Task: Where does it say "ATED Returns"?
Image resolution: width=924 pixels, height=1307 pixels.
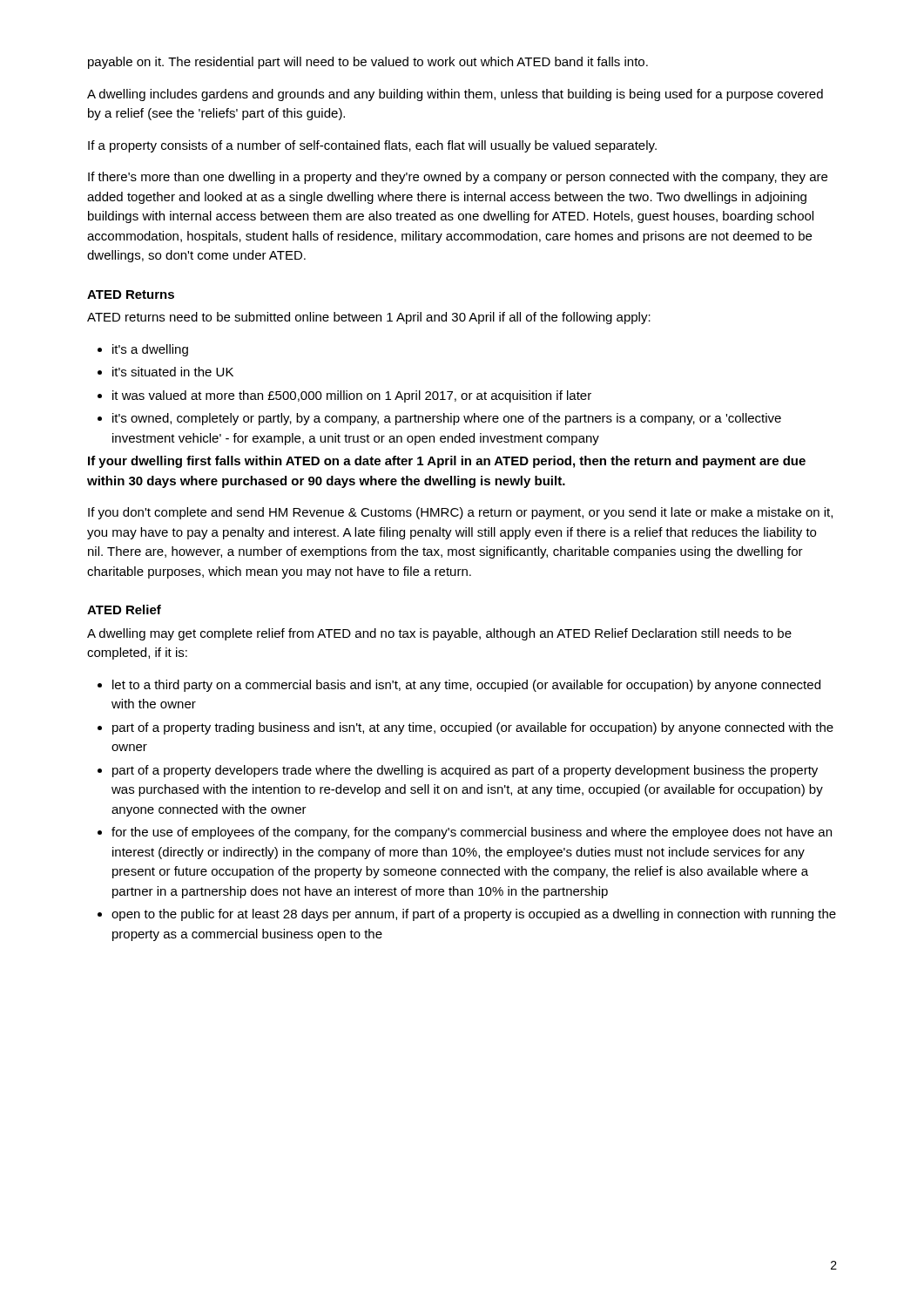Action: pos(131,294)
